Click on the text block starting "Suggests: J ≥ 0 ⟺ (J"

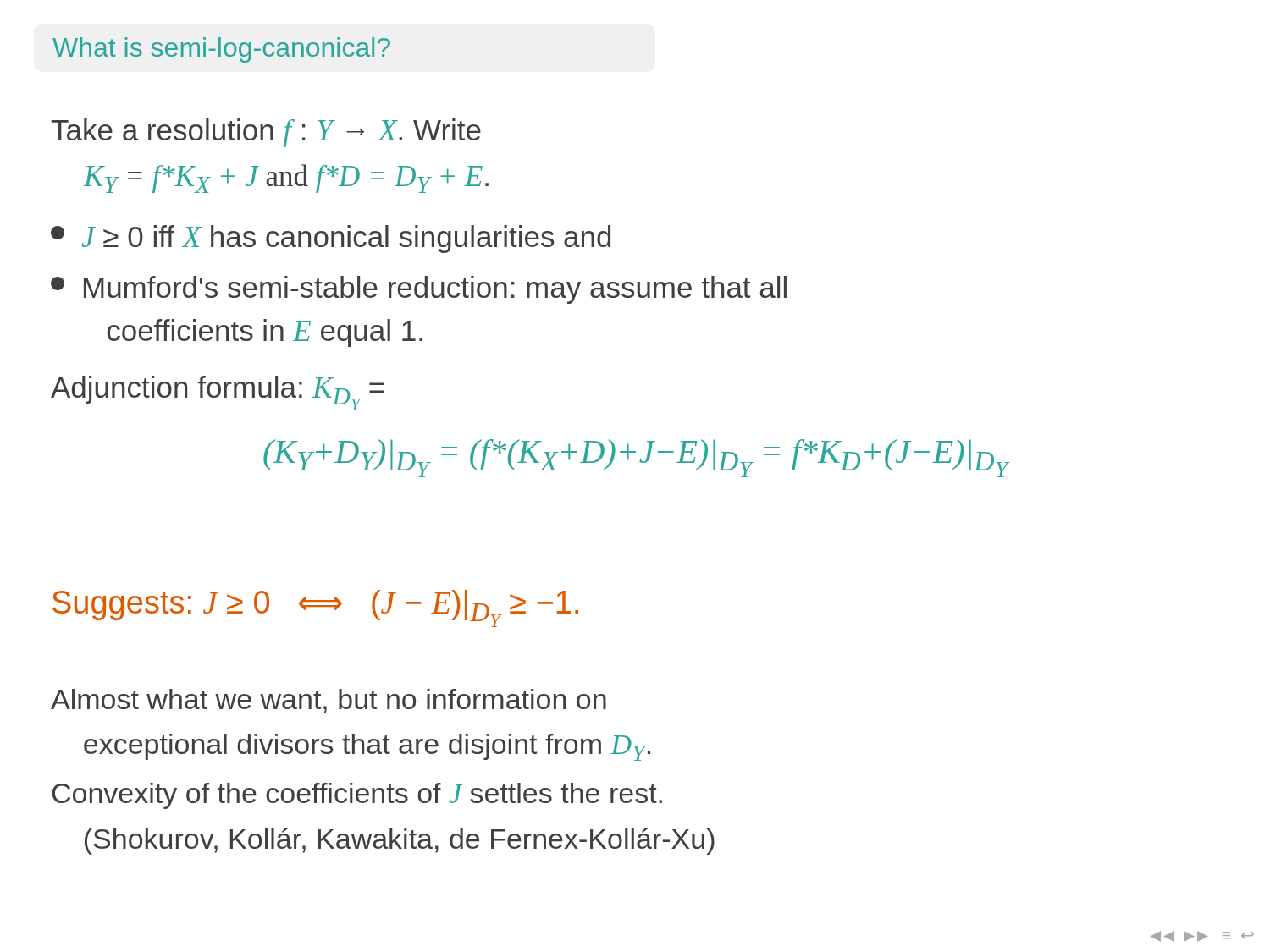pyautogui.click(x=316, y=608)
